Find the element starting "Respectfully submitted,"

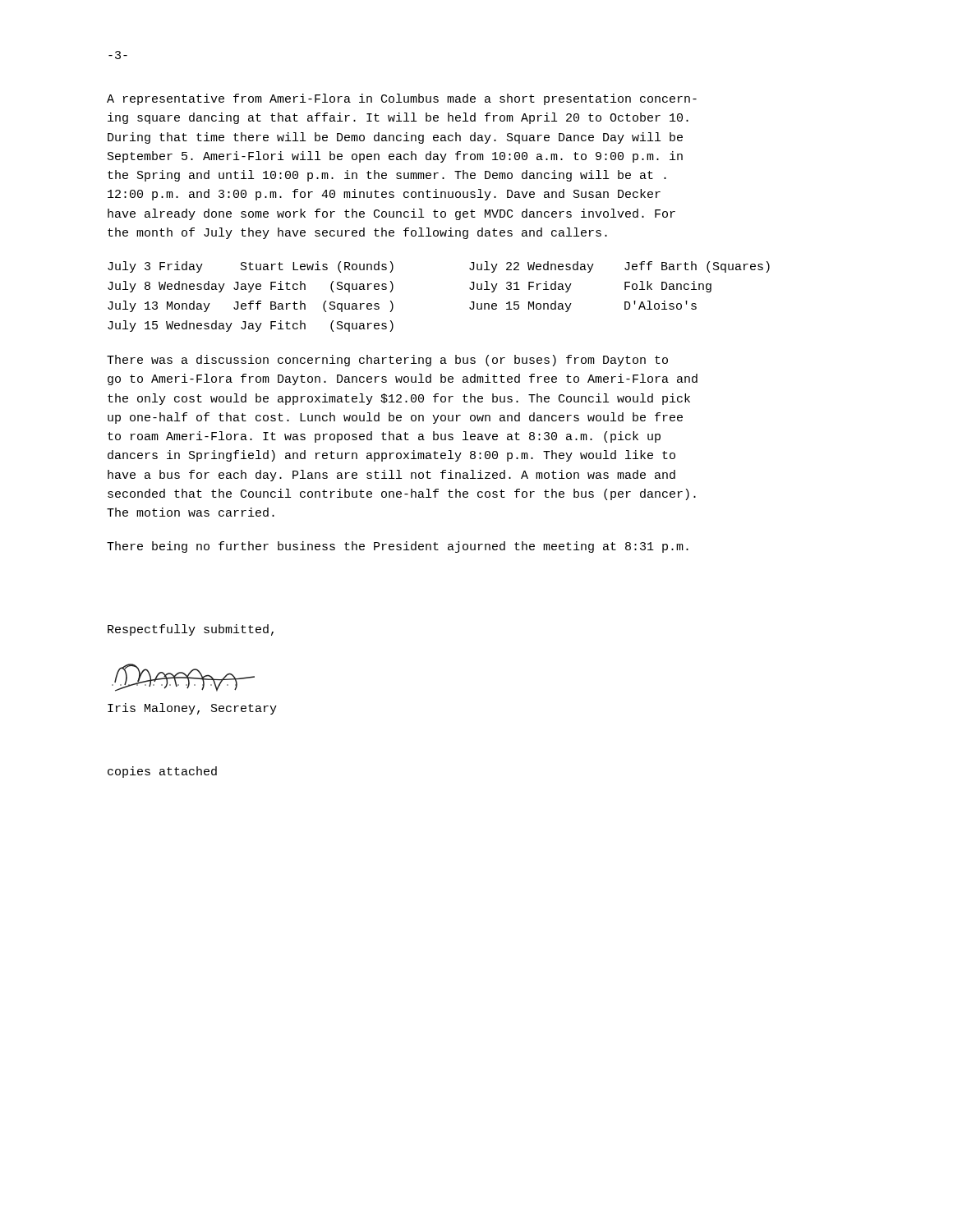(192, 630)
